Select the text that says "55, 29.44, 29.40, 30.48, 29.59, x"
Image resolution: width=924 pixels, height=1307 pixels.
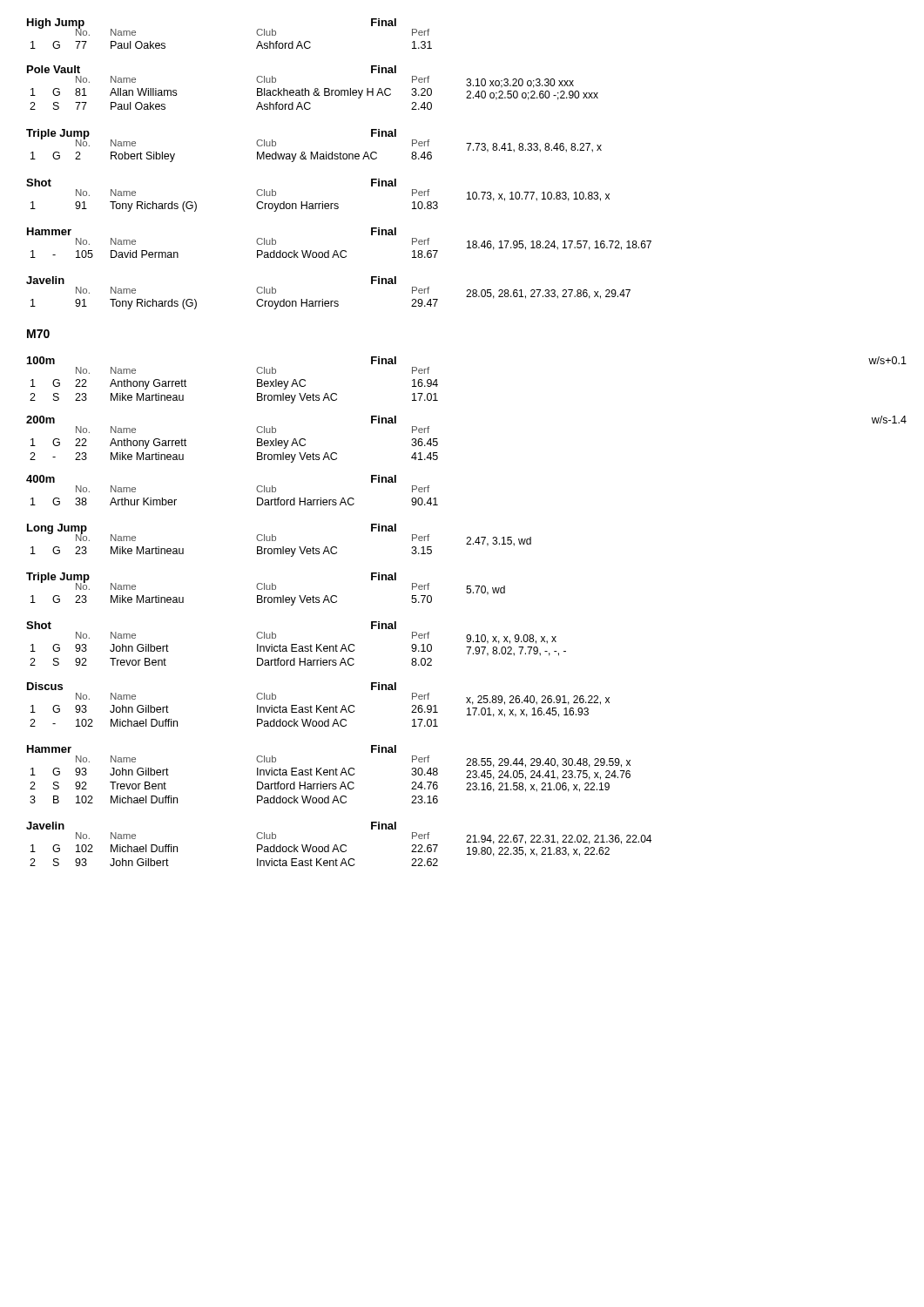coord(548,762)
